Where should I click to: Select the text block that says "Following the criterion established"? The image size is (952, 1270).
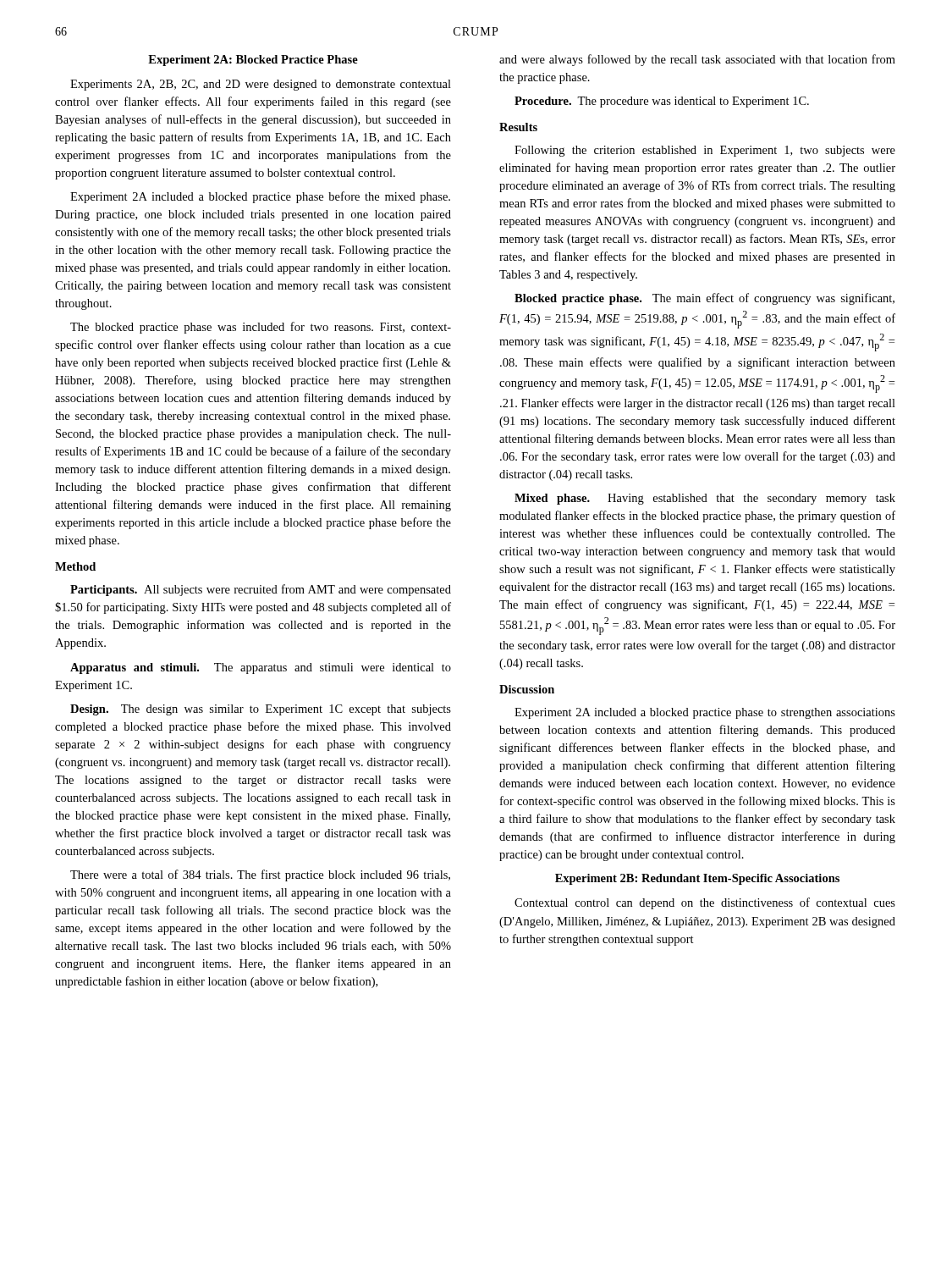697,213
